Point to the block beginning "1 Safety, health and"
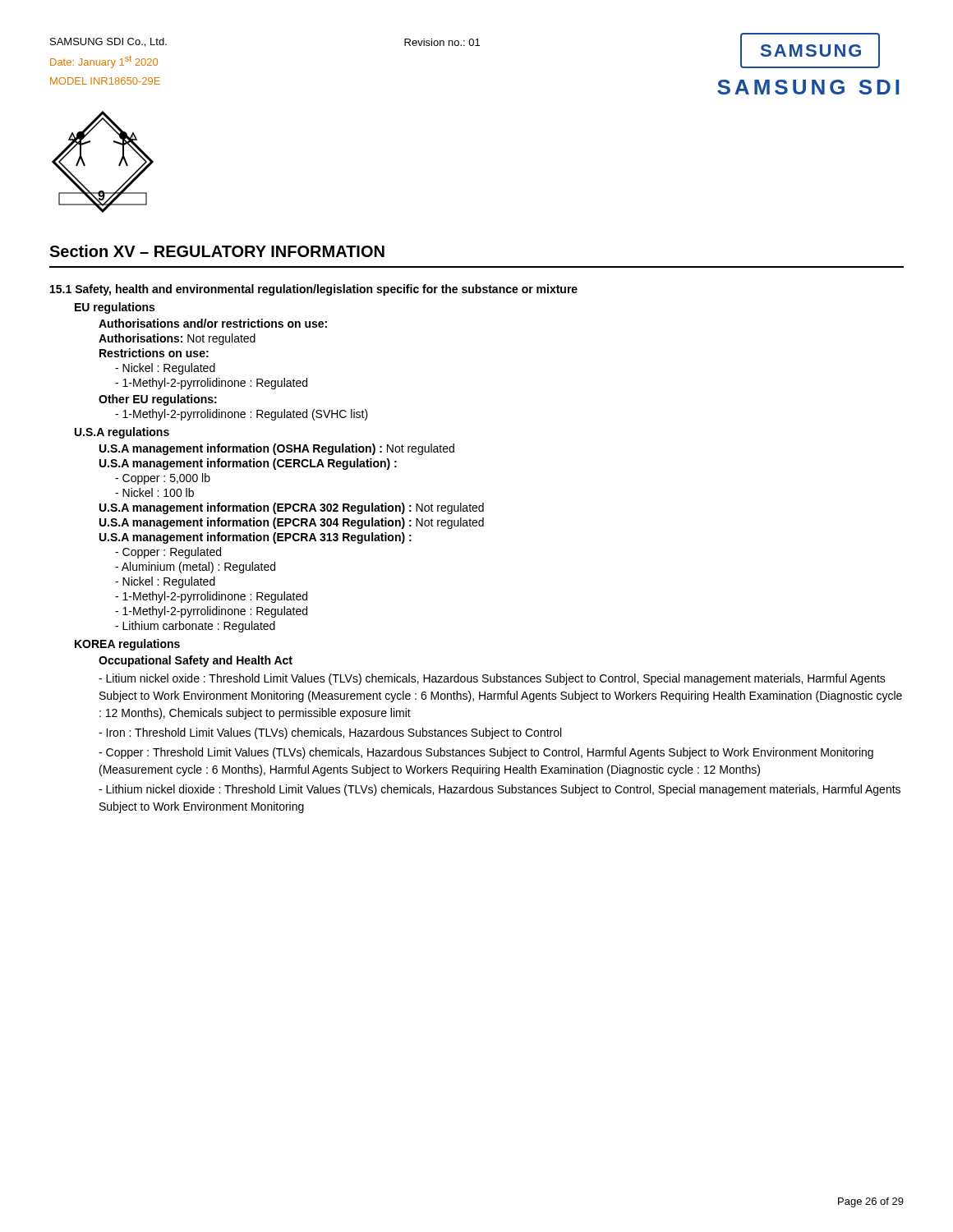This screenshot has width=953, height=1232. (313, 289)
